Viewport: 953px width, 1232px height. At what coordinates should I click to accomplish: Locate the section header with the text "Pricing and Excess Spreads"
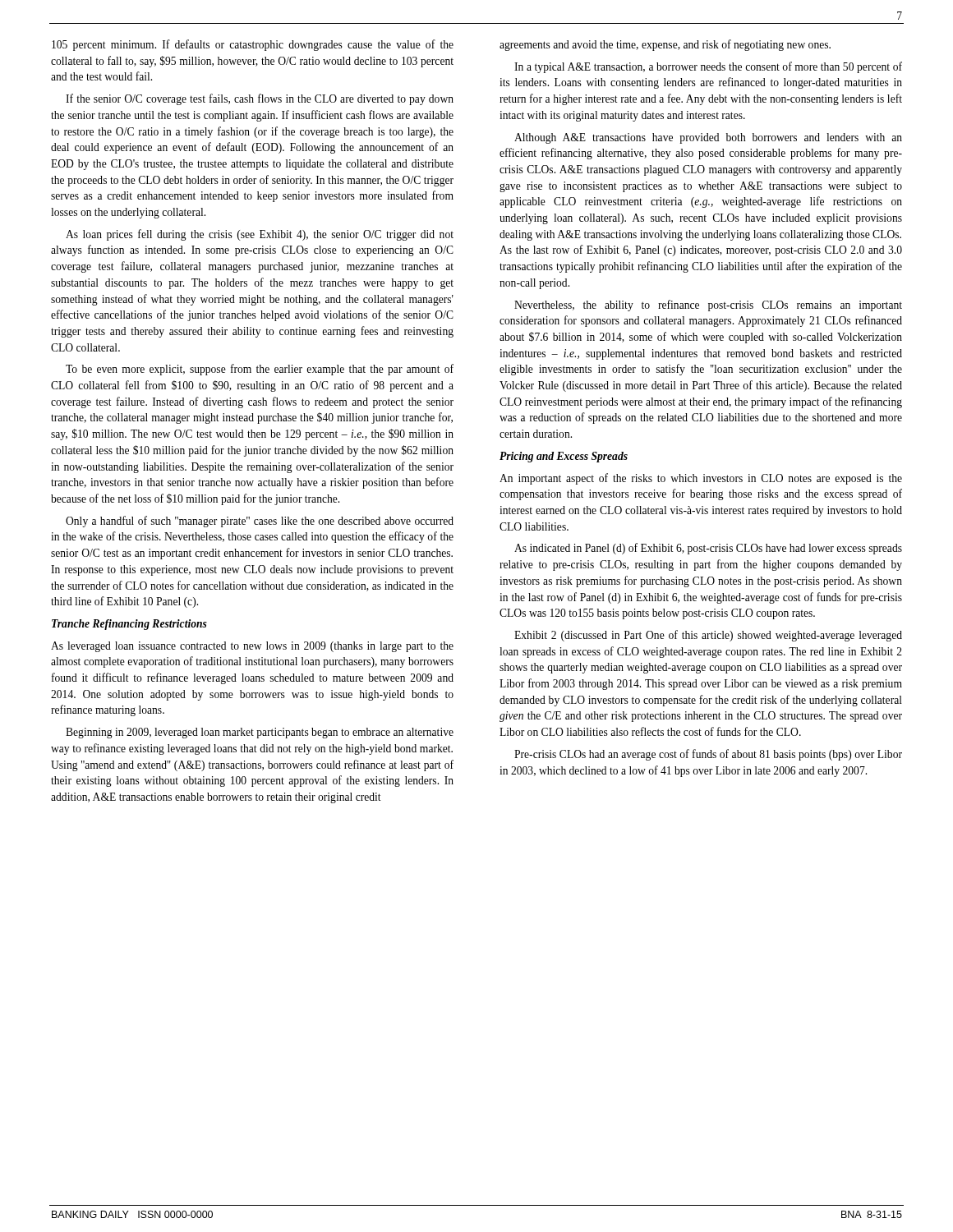[564, 457]
